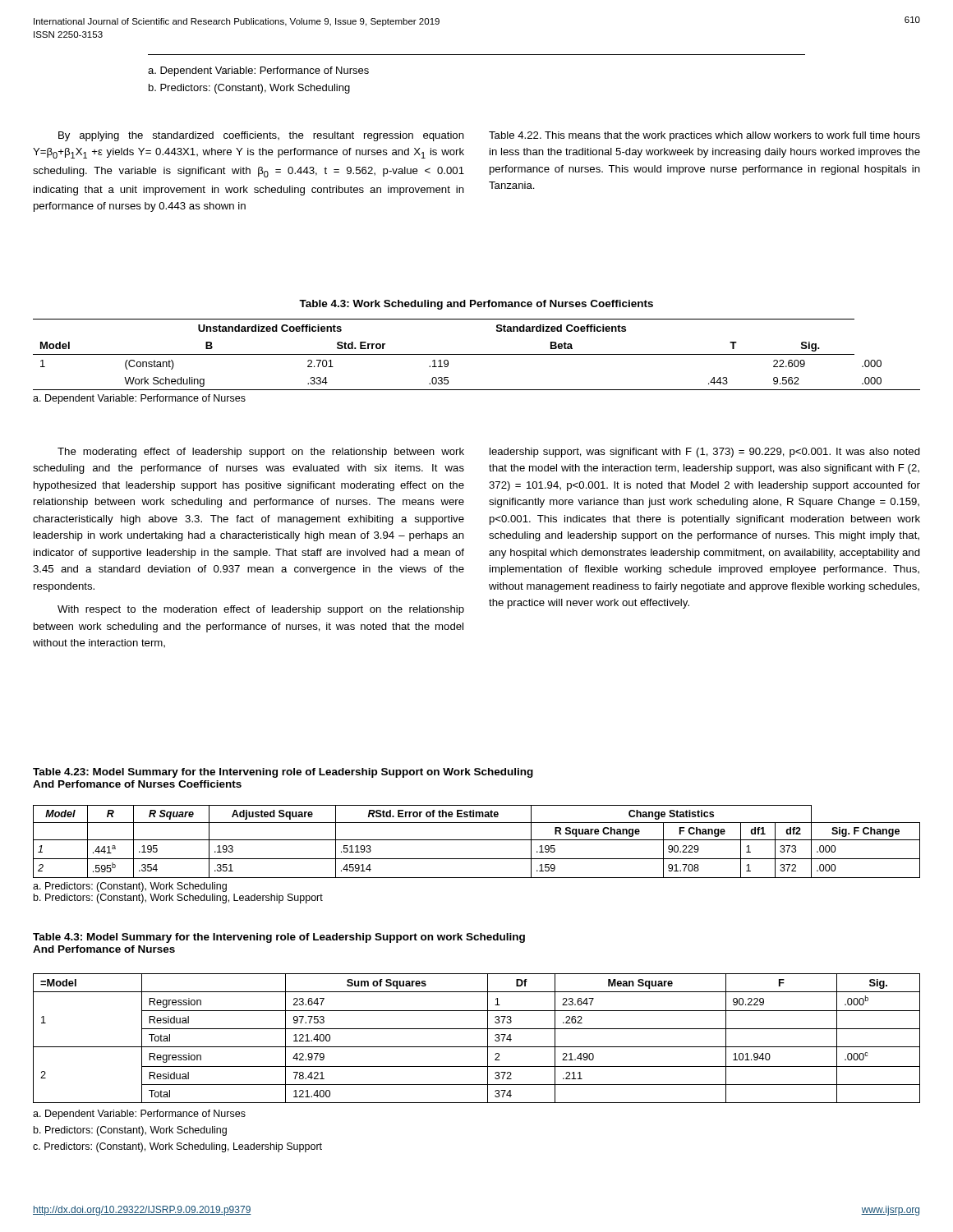The width and height of the screenshot is (953, 1232).
Task: Locate the block starting "Table 4.22. This means"
Action: click(704, 161)
